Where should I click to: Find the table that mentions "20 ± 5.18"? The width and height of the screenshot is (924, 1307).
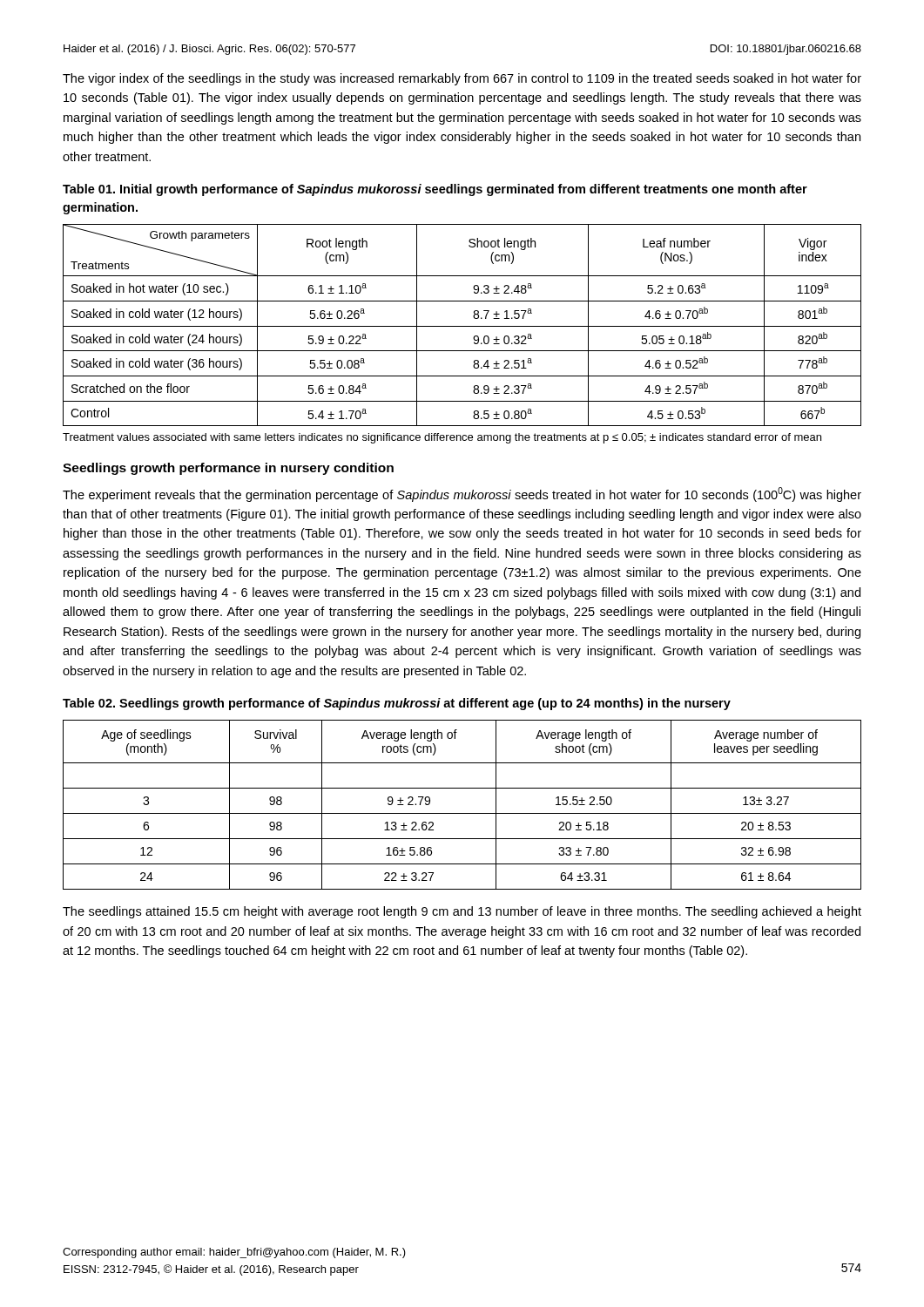[462, 805]
